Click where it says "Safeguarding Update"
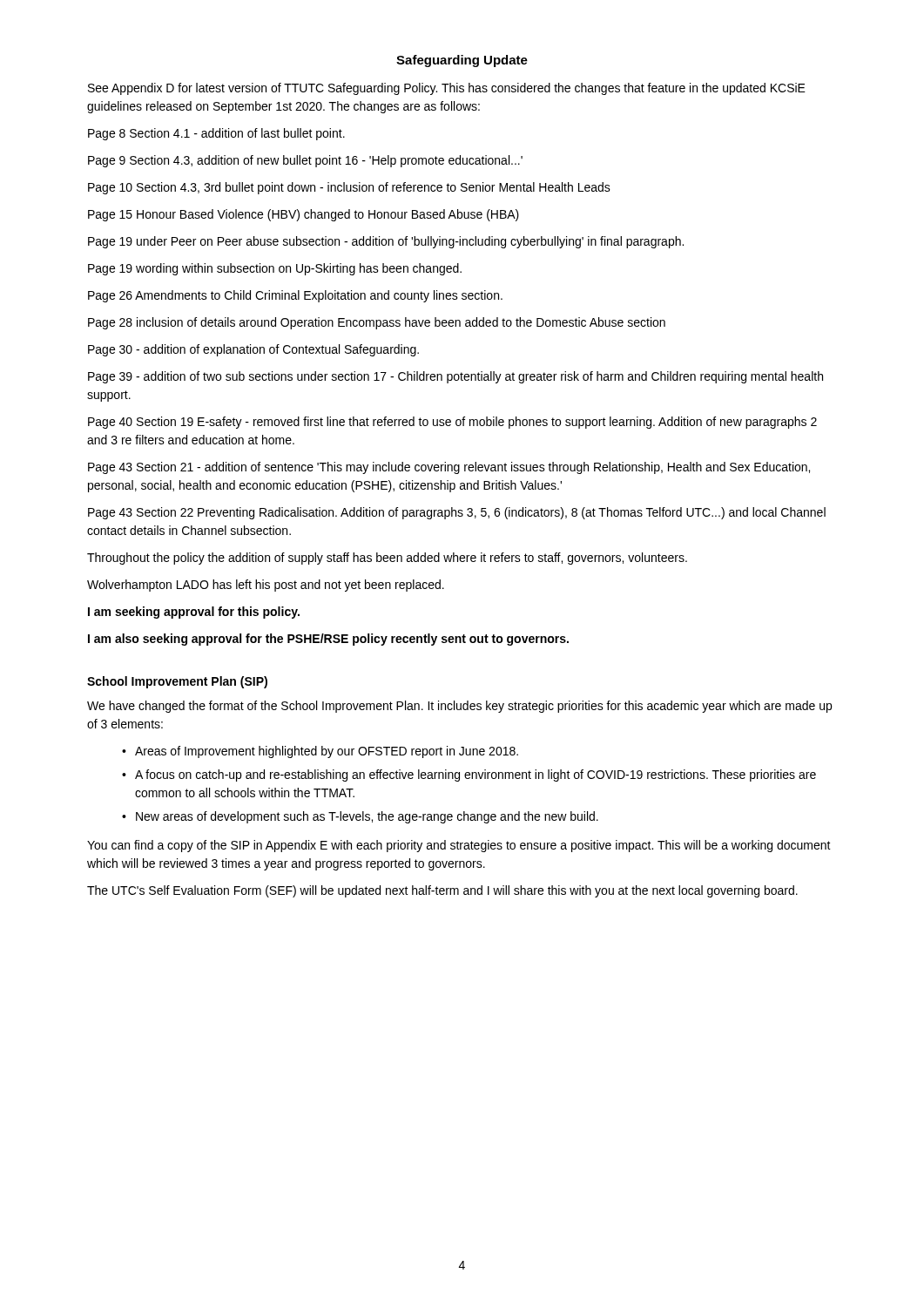Viewport: 924px width, 1307px height. [462, 60]
